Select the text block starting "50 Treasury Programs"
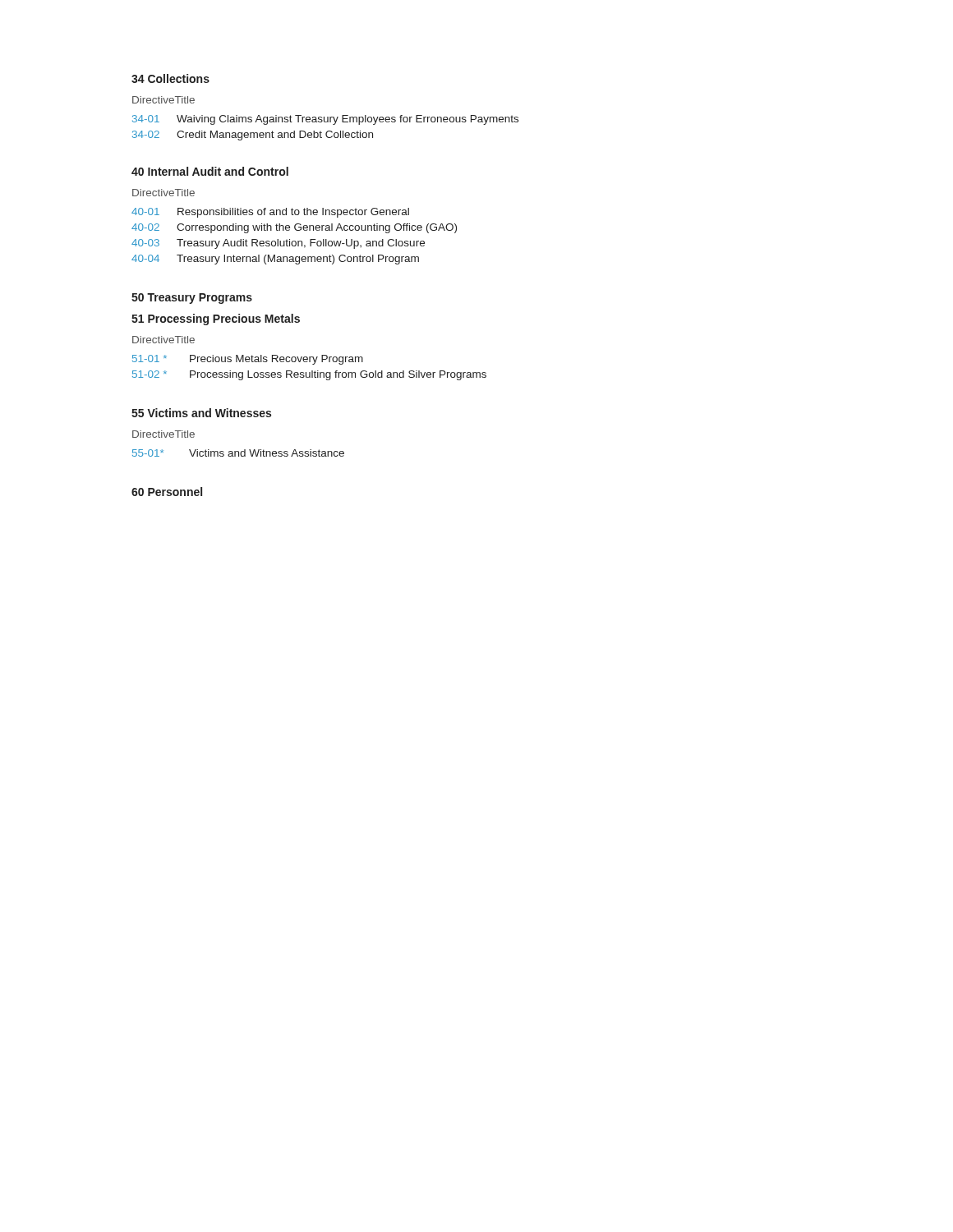The width and height of the screenshot is (953, 1232). click(x=192, y=297)
